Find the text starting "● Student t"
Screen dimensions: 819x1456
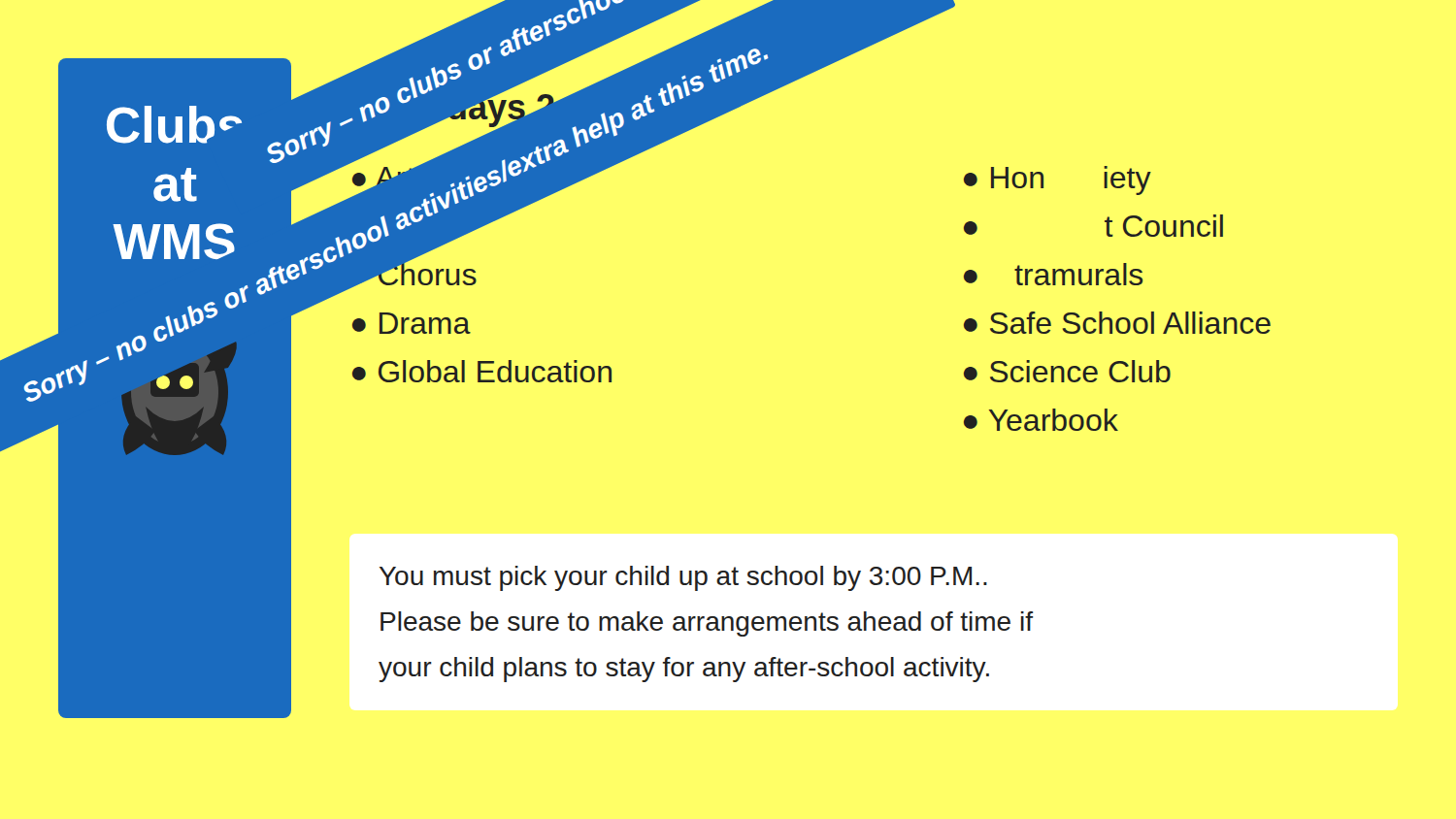(1093, 226)
